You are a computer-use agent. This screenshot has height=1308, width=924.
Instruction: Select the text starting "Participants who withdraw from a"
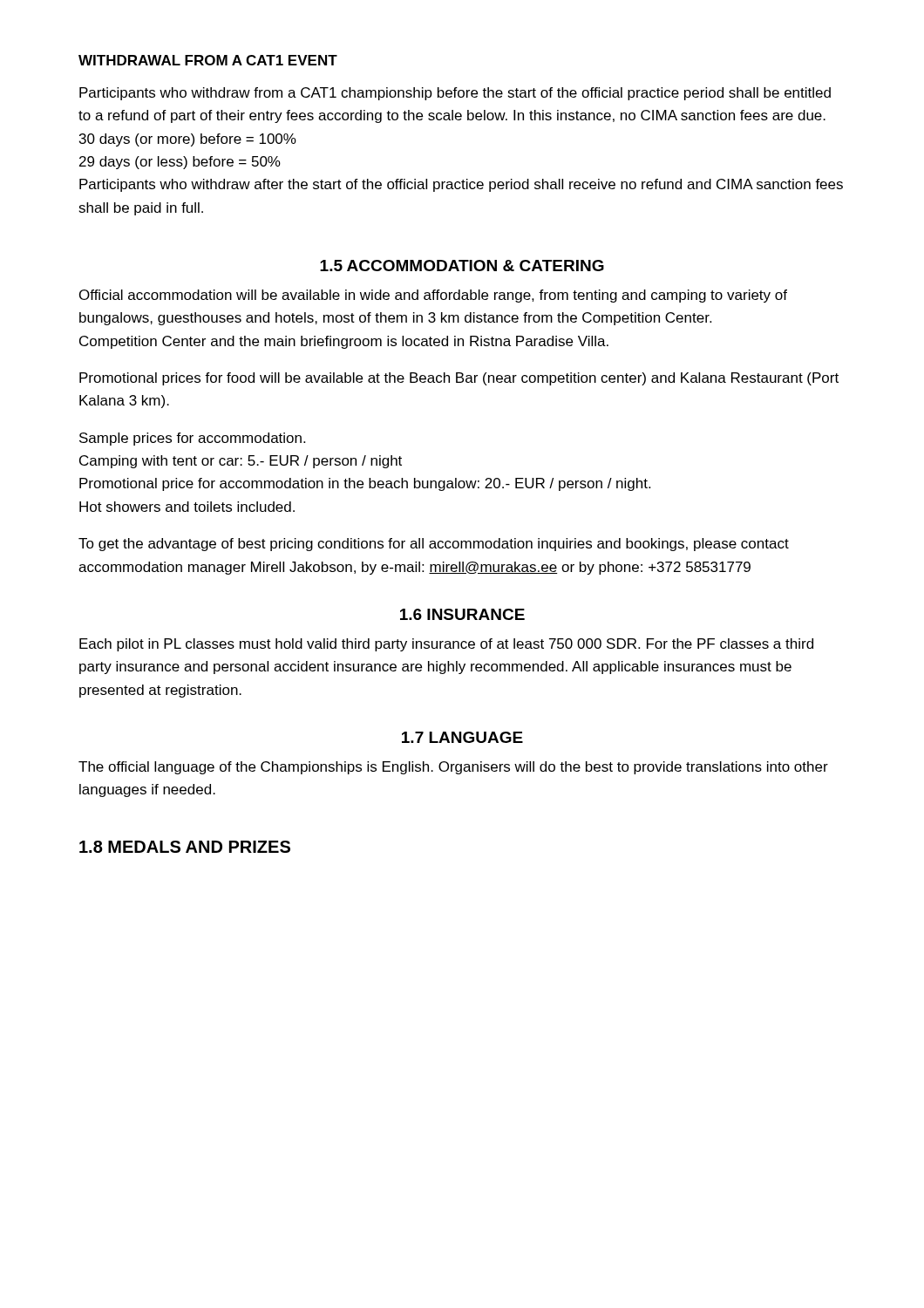coord(455,104)
